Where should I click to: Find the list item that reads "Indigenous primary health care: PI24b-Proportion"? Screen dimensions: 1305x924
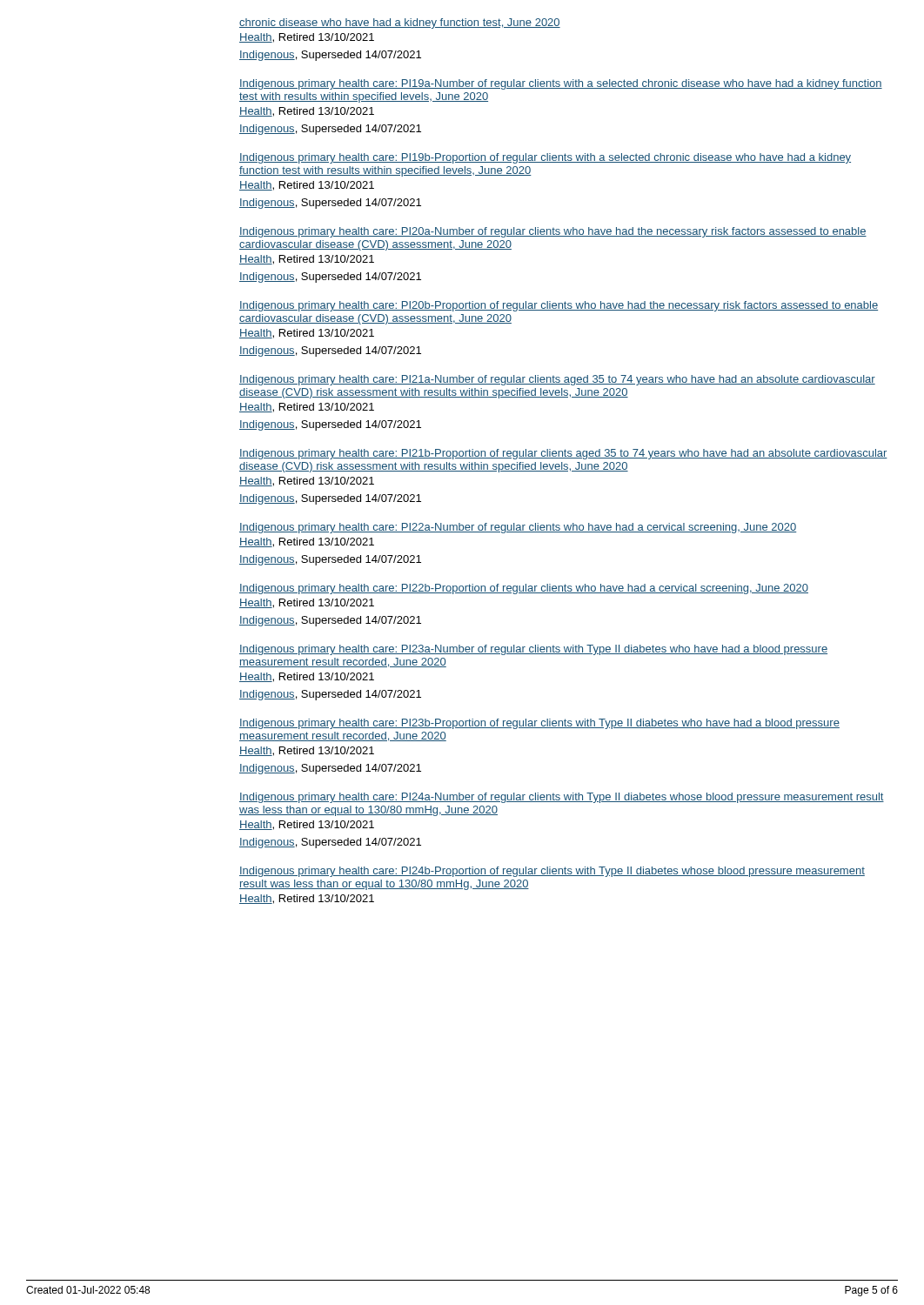coord(564,885)
